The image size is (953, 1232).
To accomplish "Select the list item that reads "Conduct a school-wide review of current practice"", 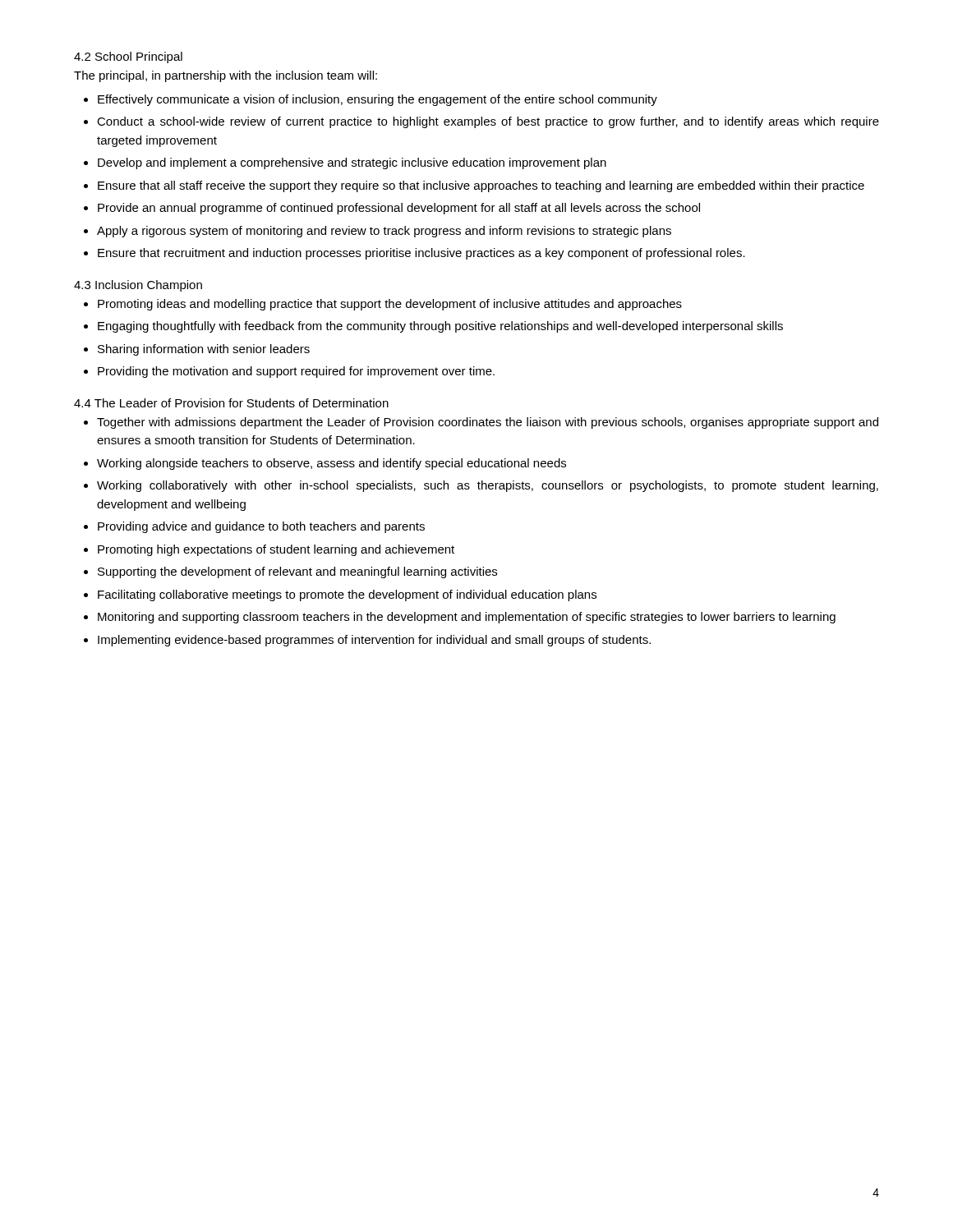I will pos(488,131).
